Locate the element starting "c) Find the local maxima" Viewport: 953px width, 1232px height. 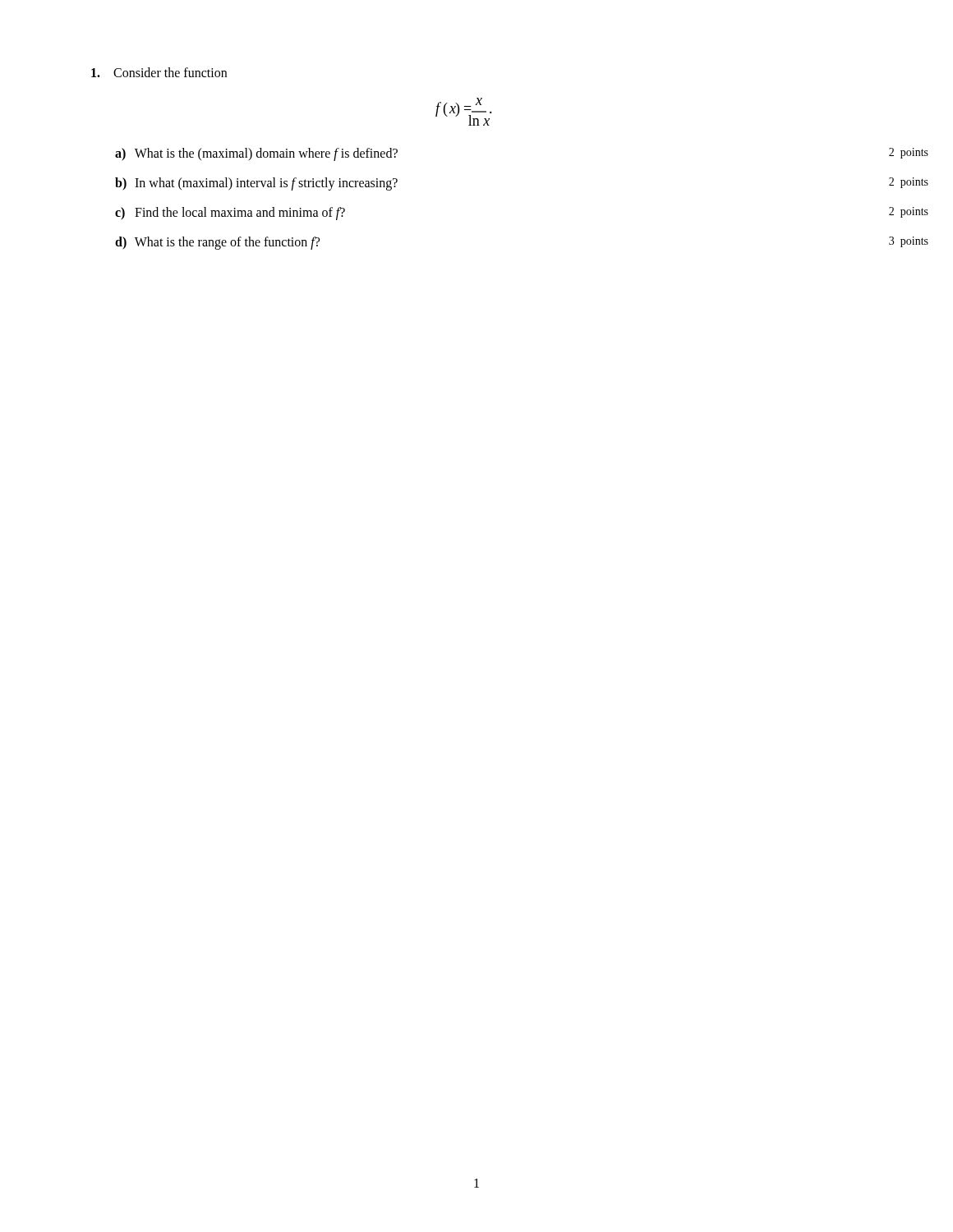(x=230, y=214)
